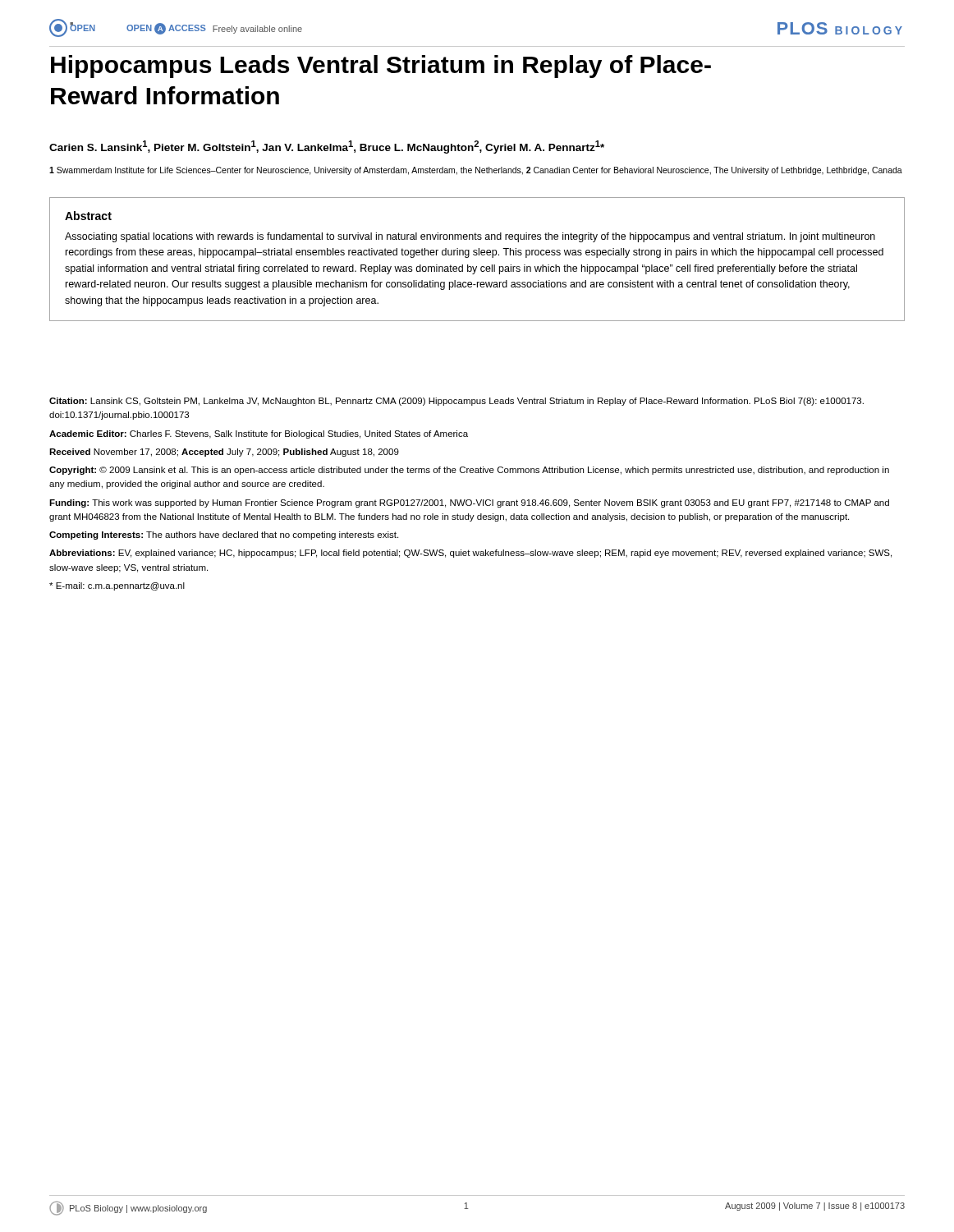Navigate to the passage starting "Carien S. Lansink1, Pieter M. Goltstein1, Jan"
The image size is (954, 1232).
(327, 146)
